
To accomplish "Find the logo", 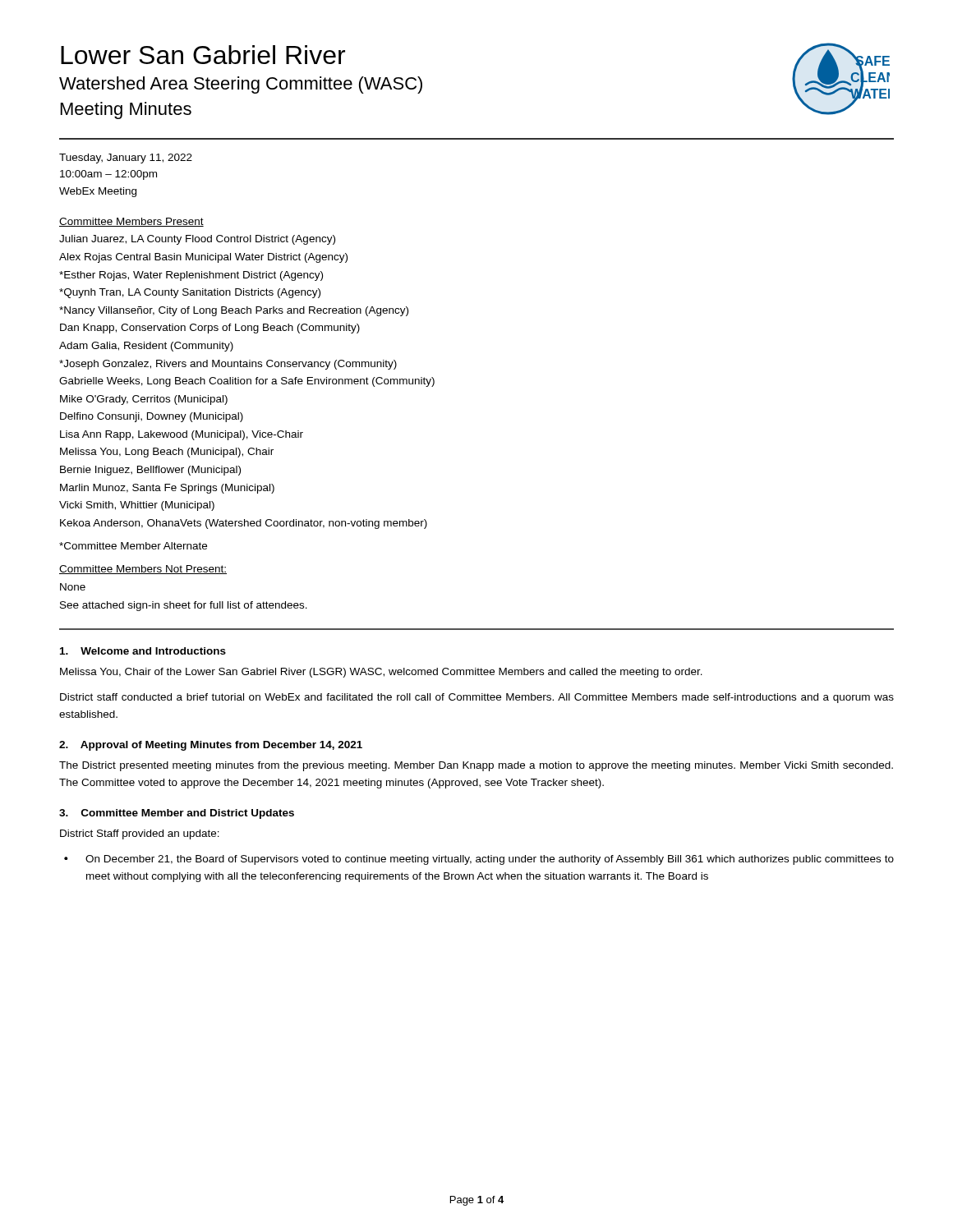I will [x=840, y=85].
